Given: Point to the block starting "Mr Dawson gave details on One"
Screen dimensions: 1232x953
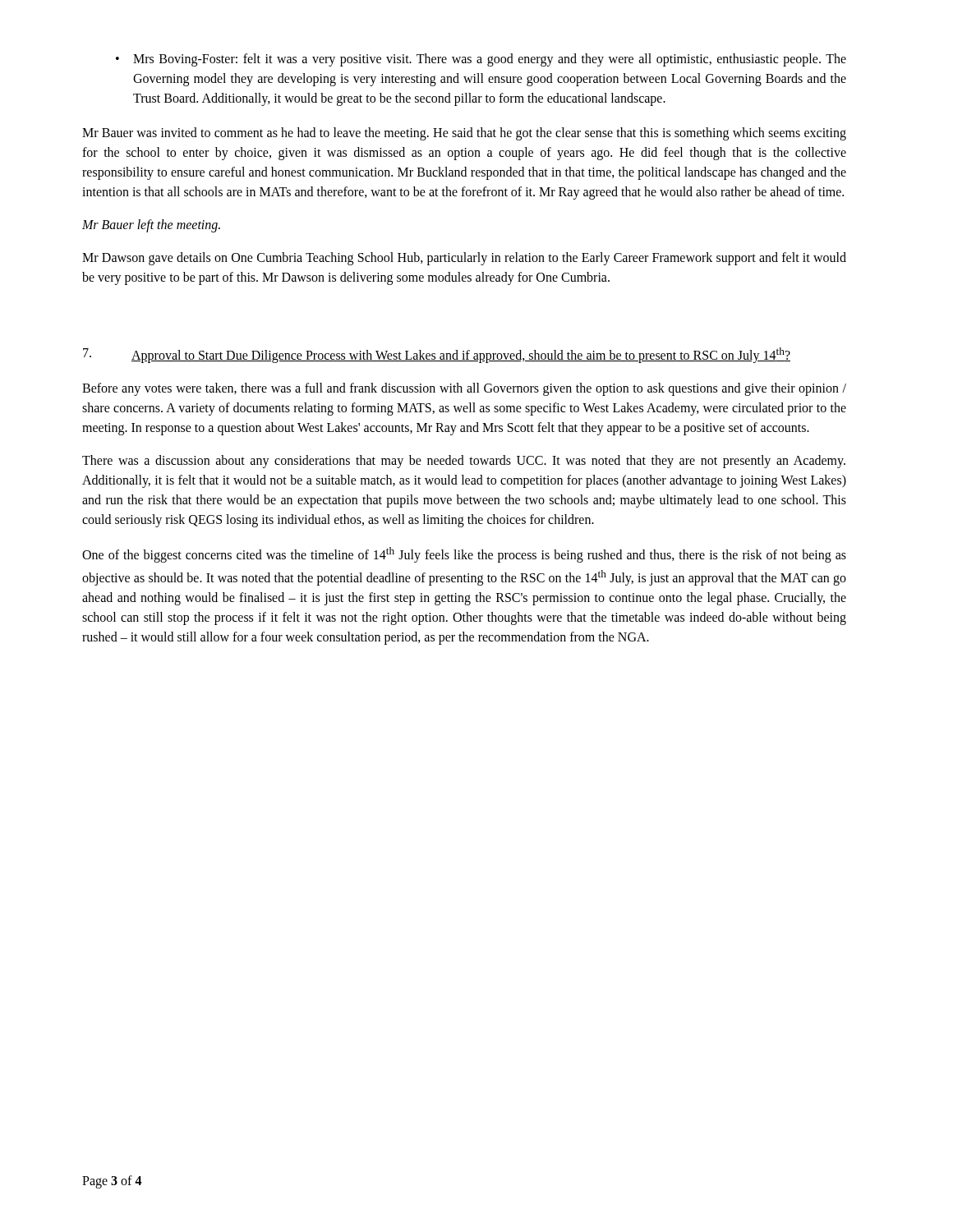Looking at the screenshot, I should click(464, 267).
